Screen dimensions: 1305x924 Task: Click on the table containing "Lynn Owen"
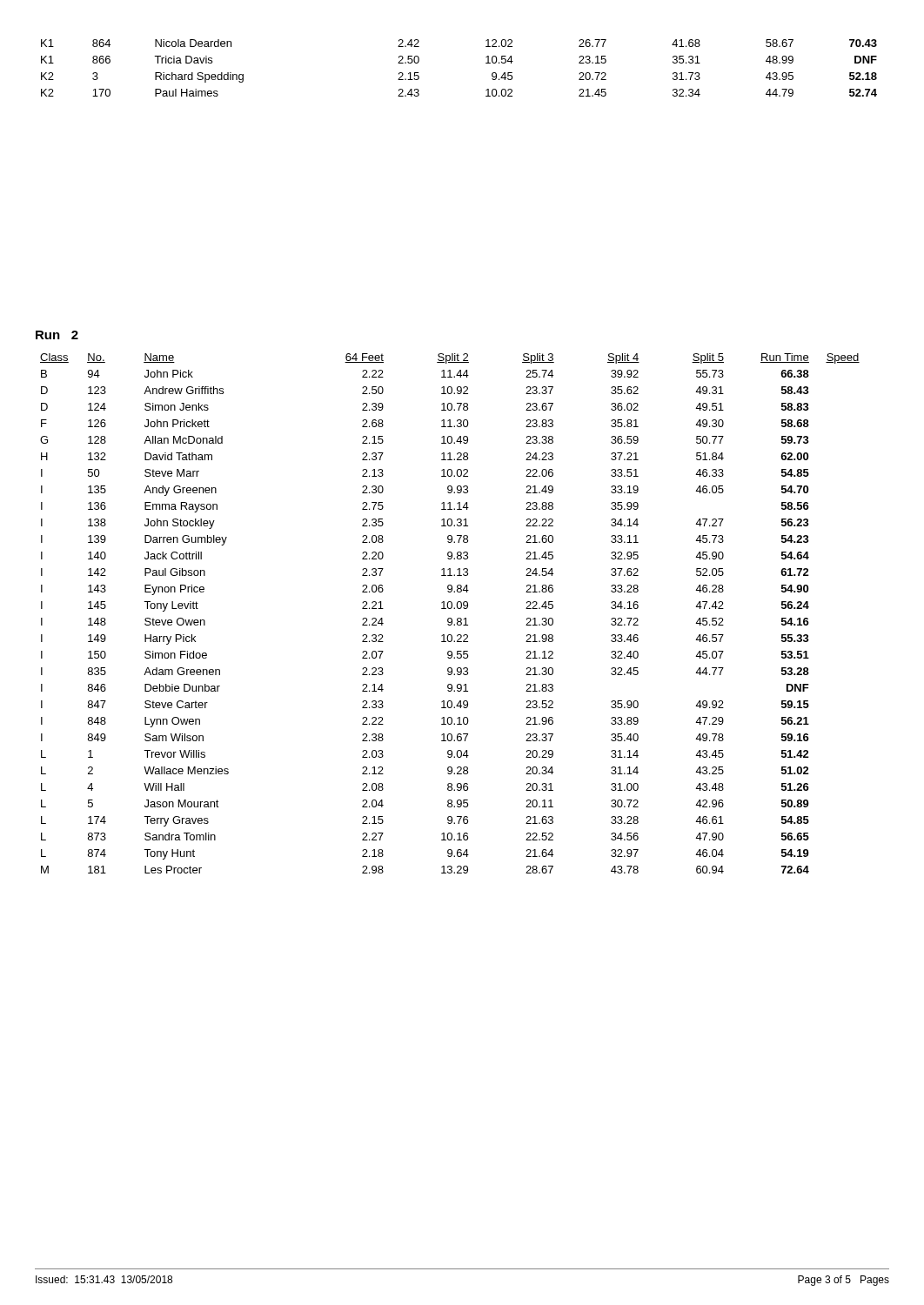(462, 613)
